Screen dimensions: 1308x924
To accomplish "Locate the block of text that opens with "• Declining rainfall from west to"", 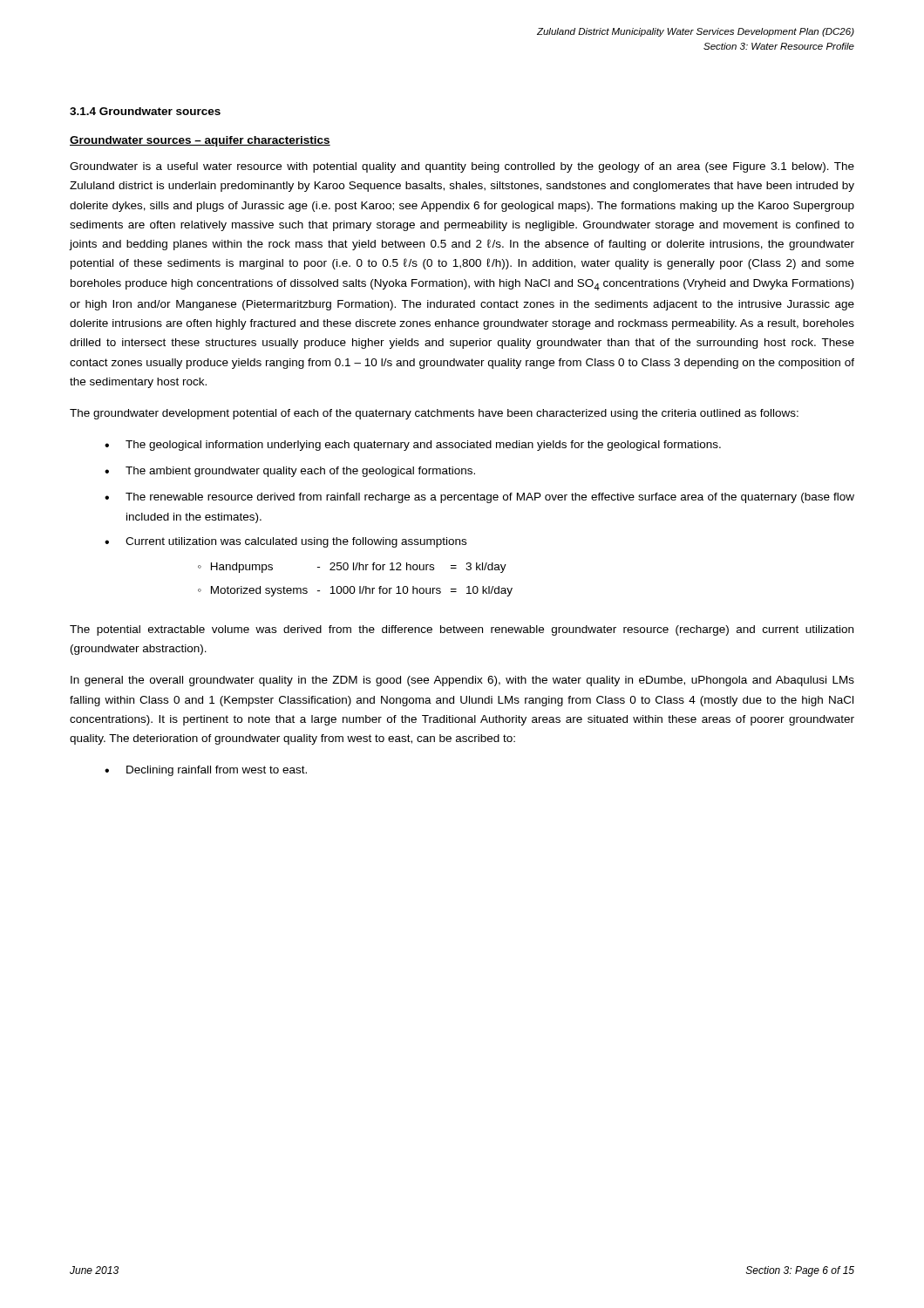I will click(x=206, y=771).
